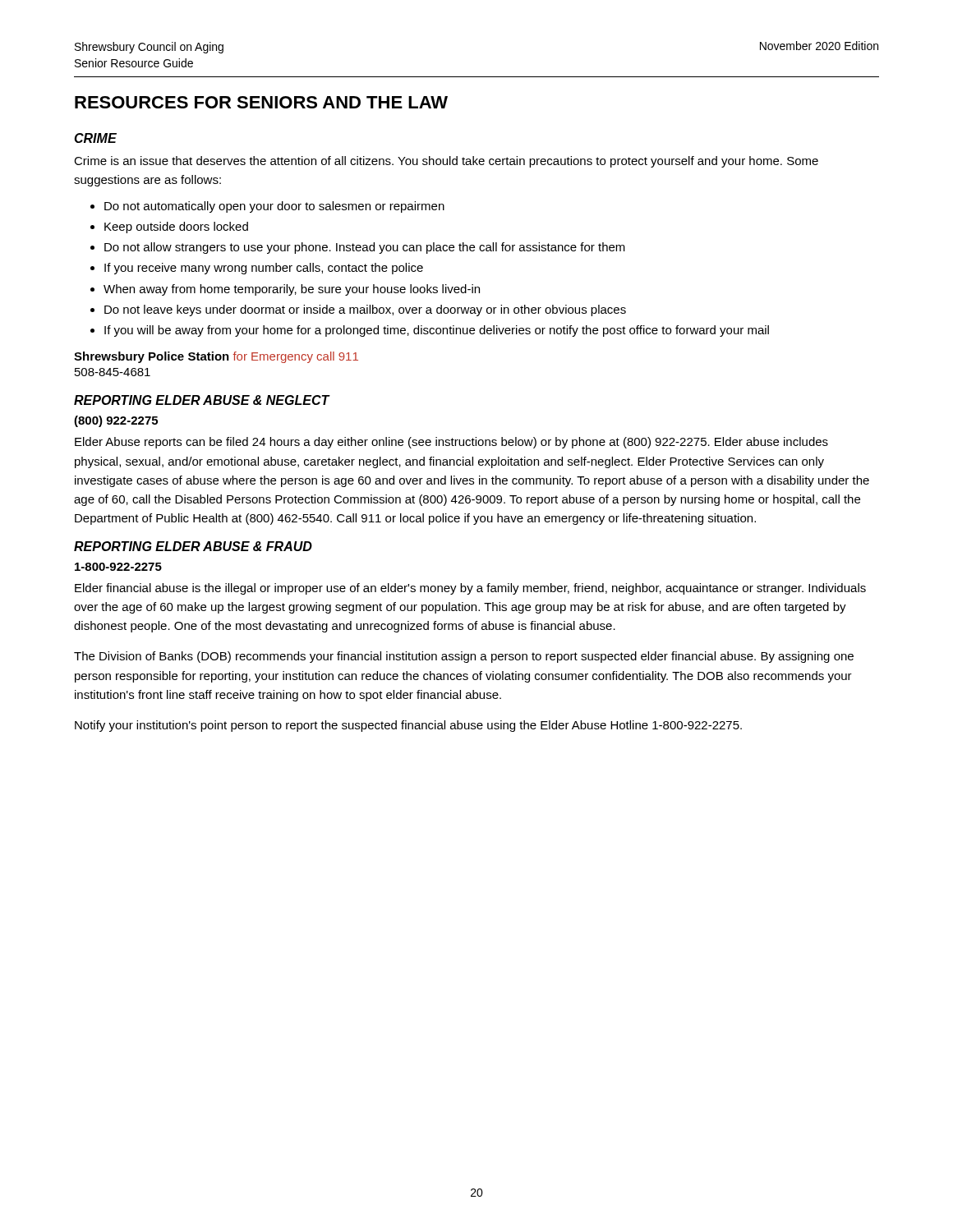
Task: Select the region starting "If you will be away from your home"
Action: [x=437, y=330]
